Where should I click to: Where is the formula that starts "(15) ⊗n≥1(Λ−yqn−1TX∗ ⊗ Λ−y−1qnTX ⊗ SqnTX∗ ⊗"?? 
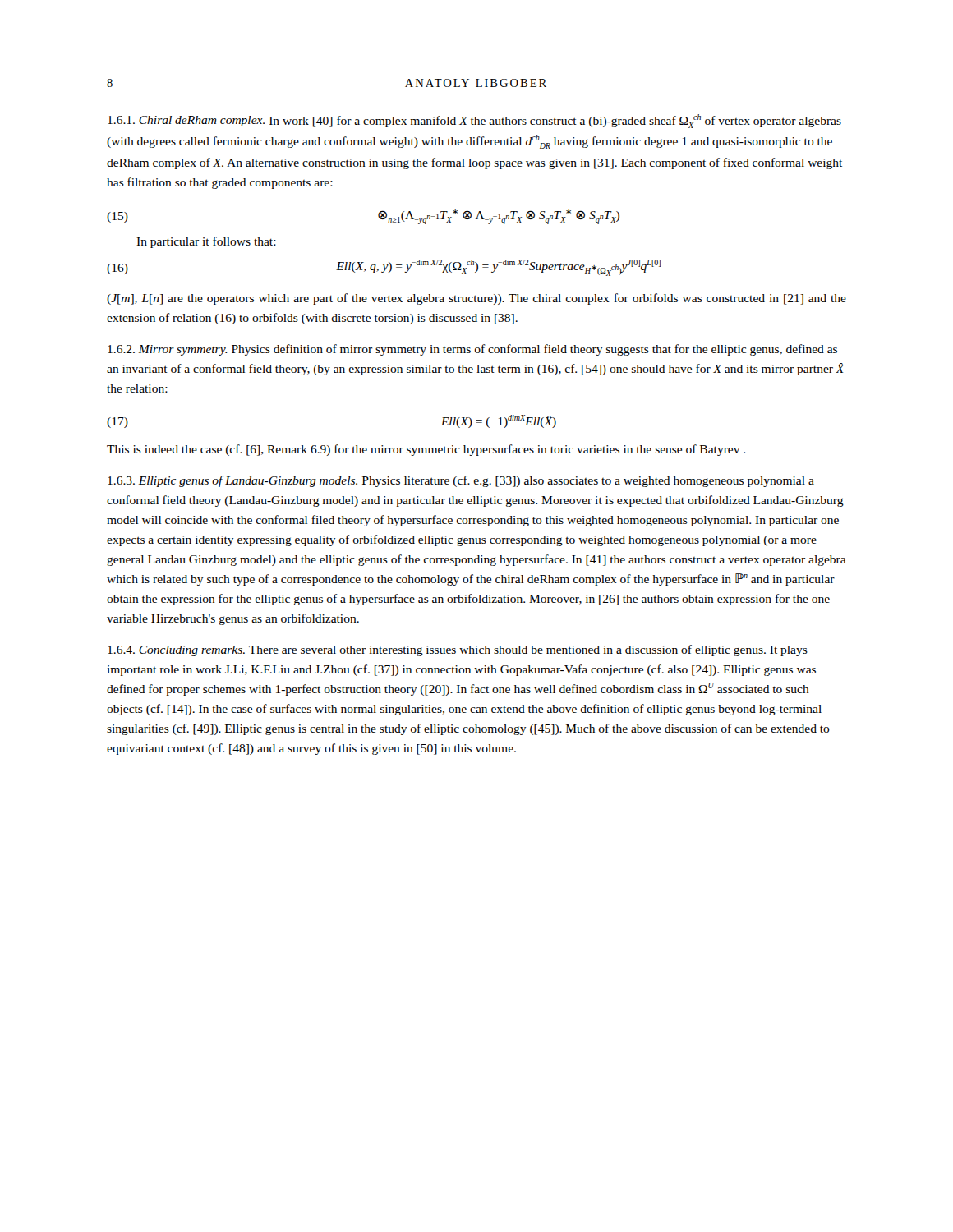click(476, 216)
